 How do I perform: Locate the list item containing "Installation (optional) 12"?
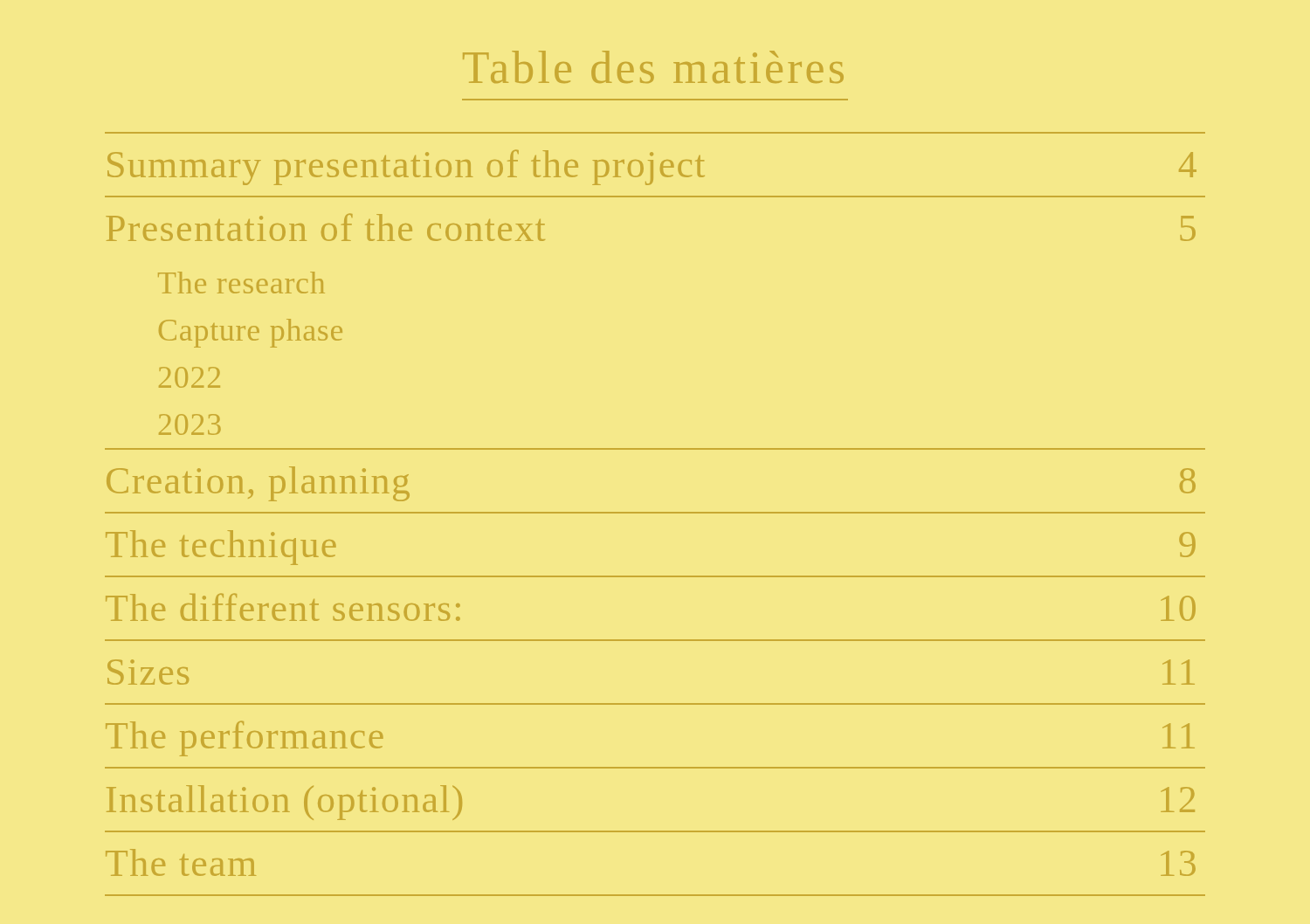point(285,802)
